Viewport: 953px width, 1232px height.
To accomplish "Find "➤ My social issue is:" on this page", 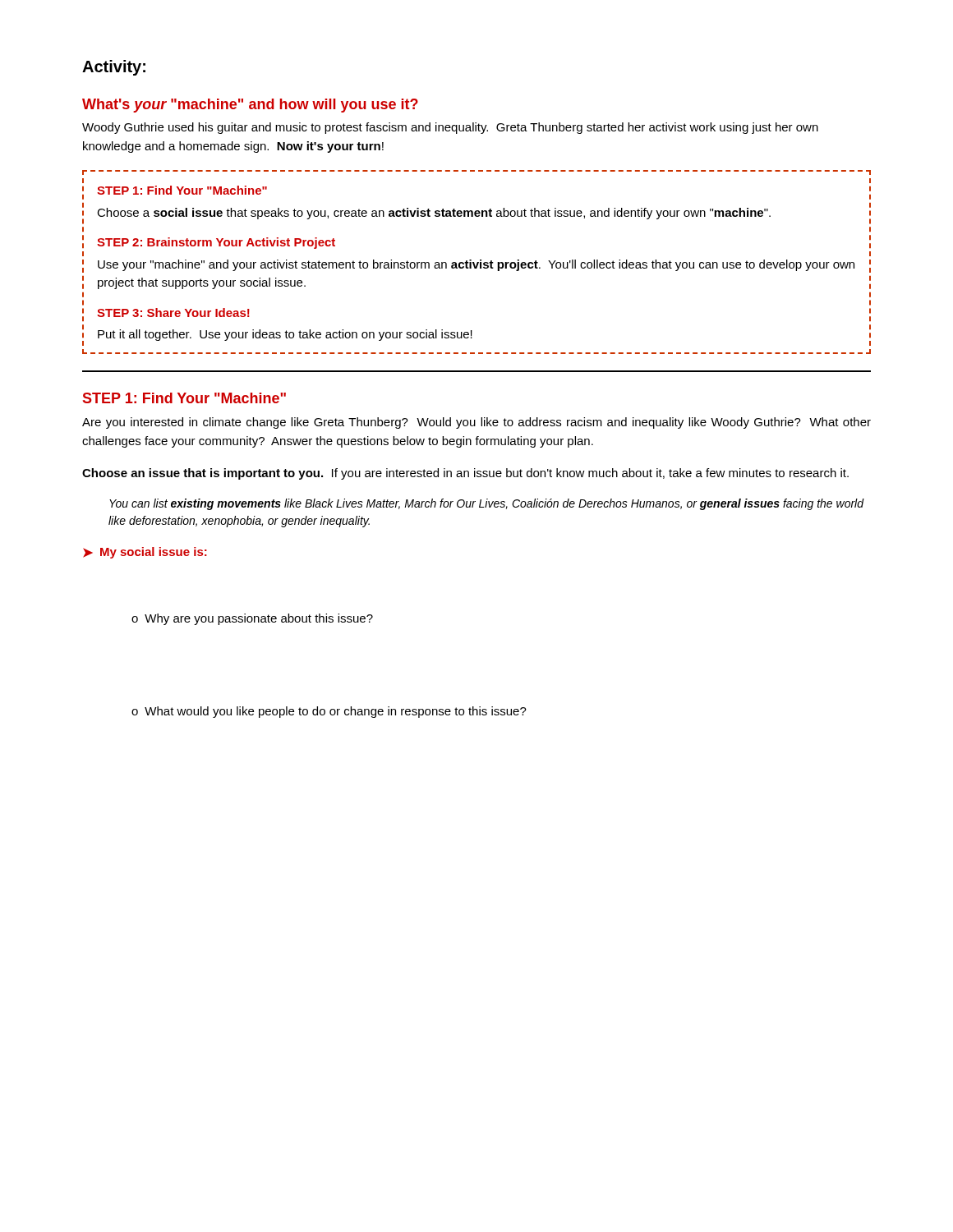I will 145,553.
